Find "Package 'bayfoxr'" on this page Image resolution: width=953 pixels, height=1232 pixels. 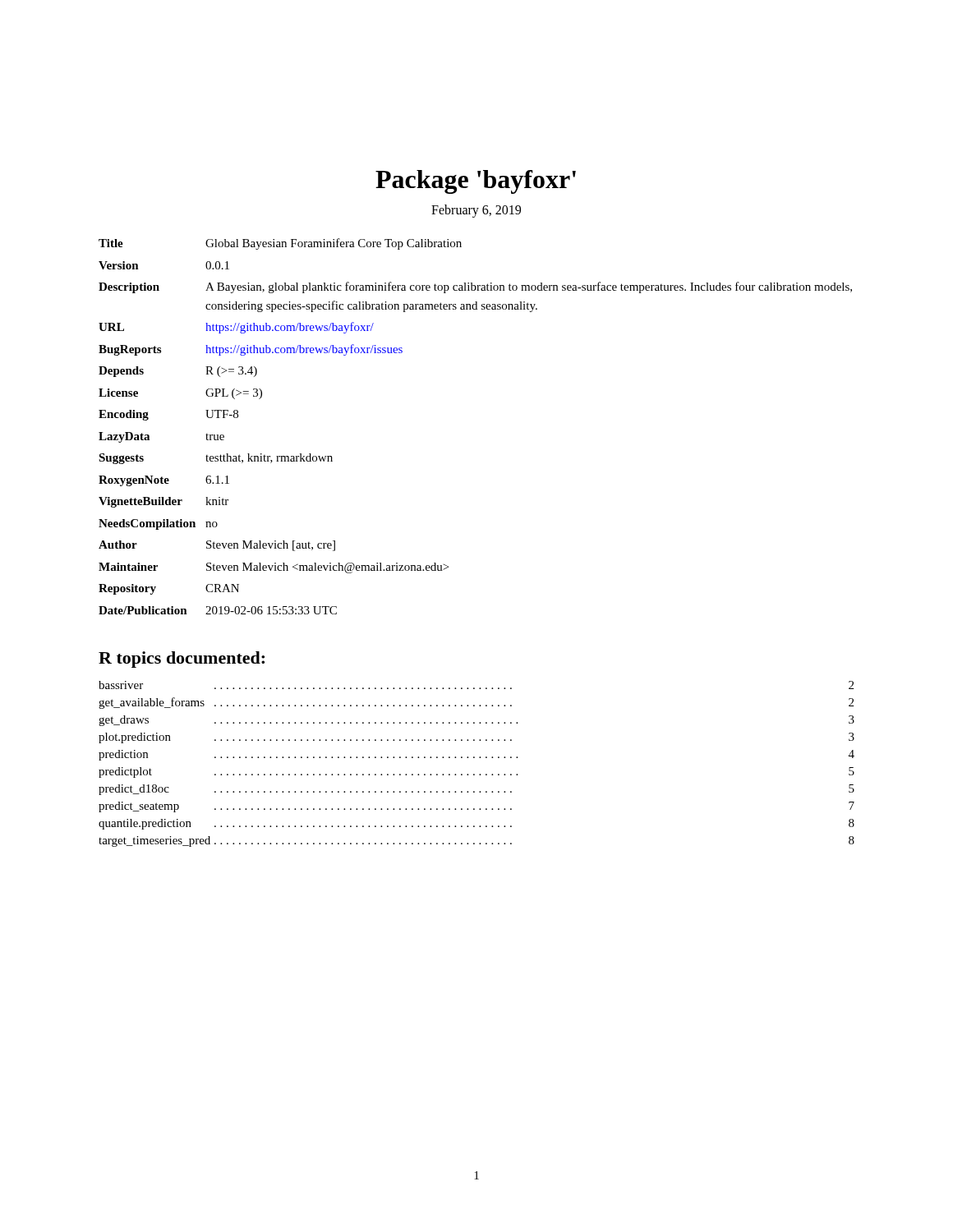point(476,179)
